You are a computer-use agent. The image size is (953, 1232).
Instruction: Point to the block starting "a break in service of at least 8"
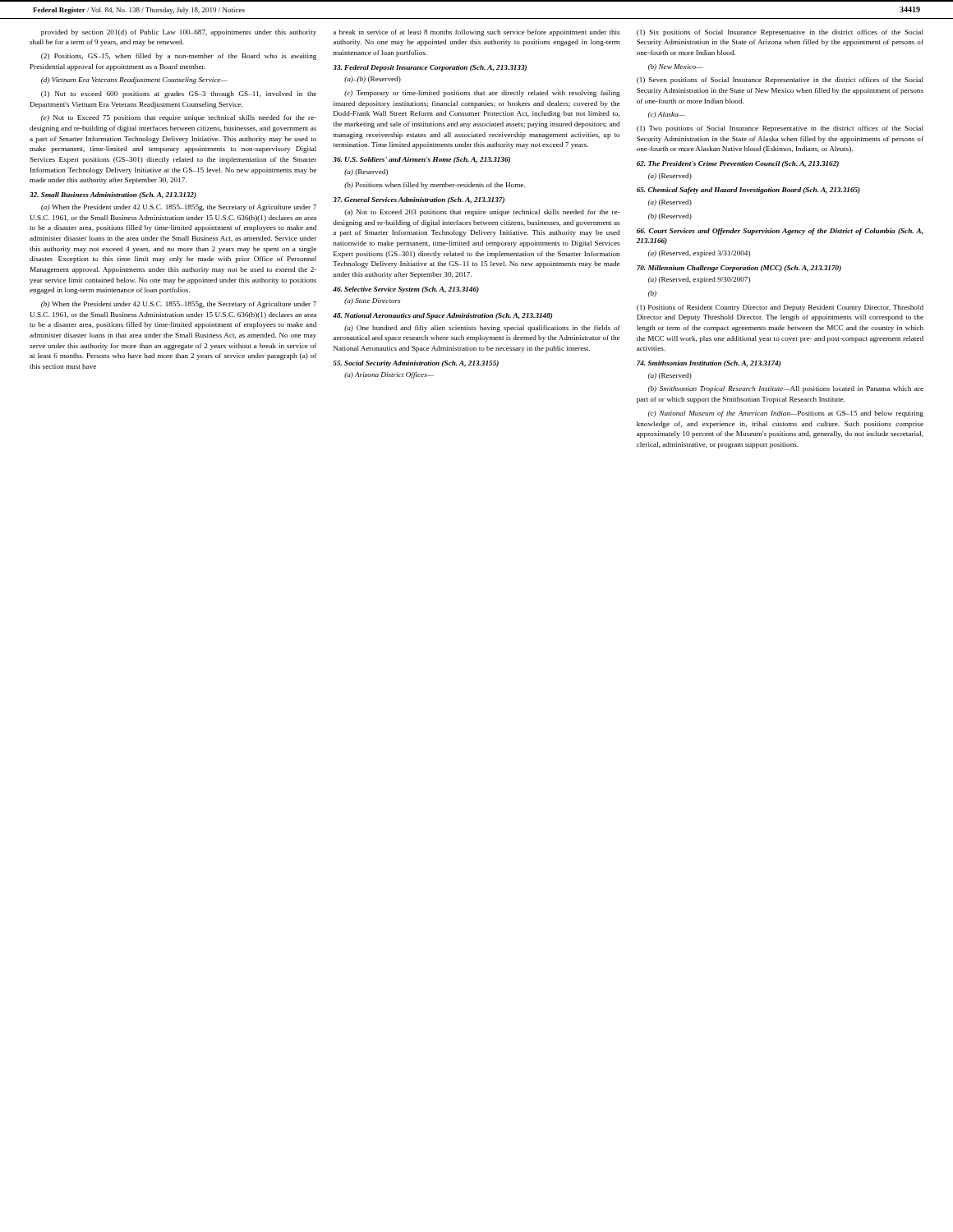point(476,42)
